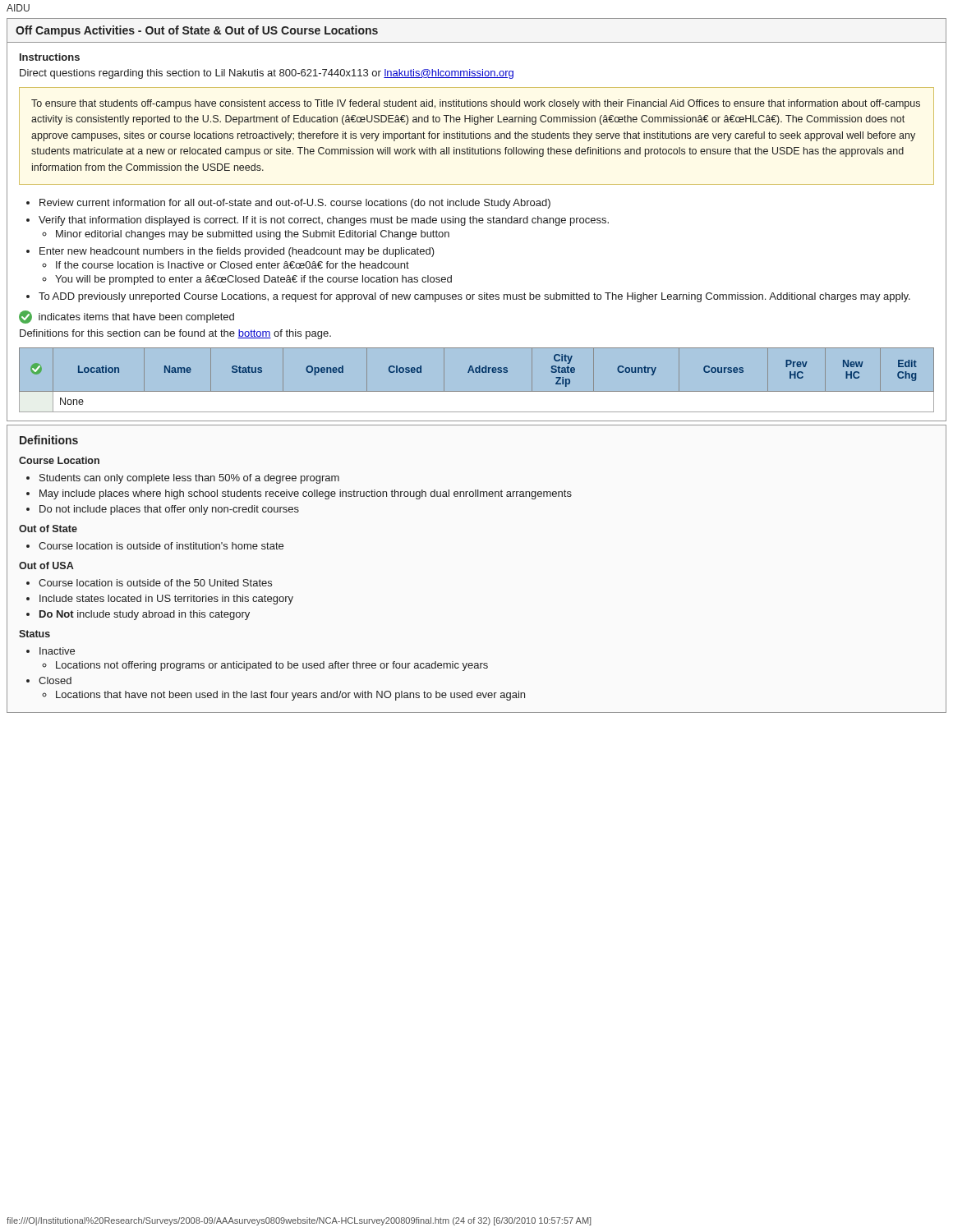Point to the text starting "Course location is outside of the 50 United"

156,583
